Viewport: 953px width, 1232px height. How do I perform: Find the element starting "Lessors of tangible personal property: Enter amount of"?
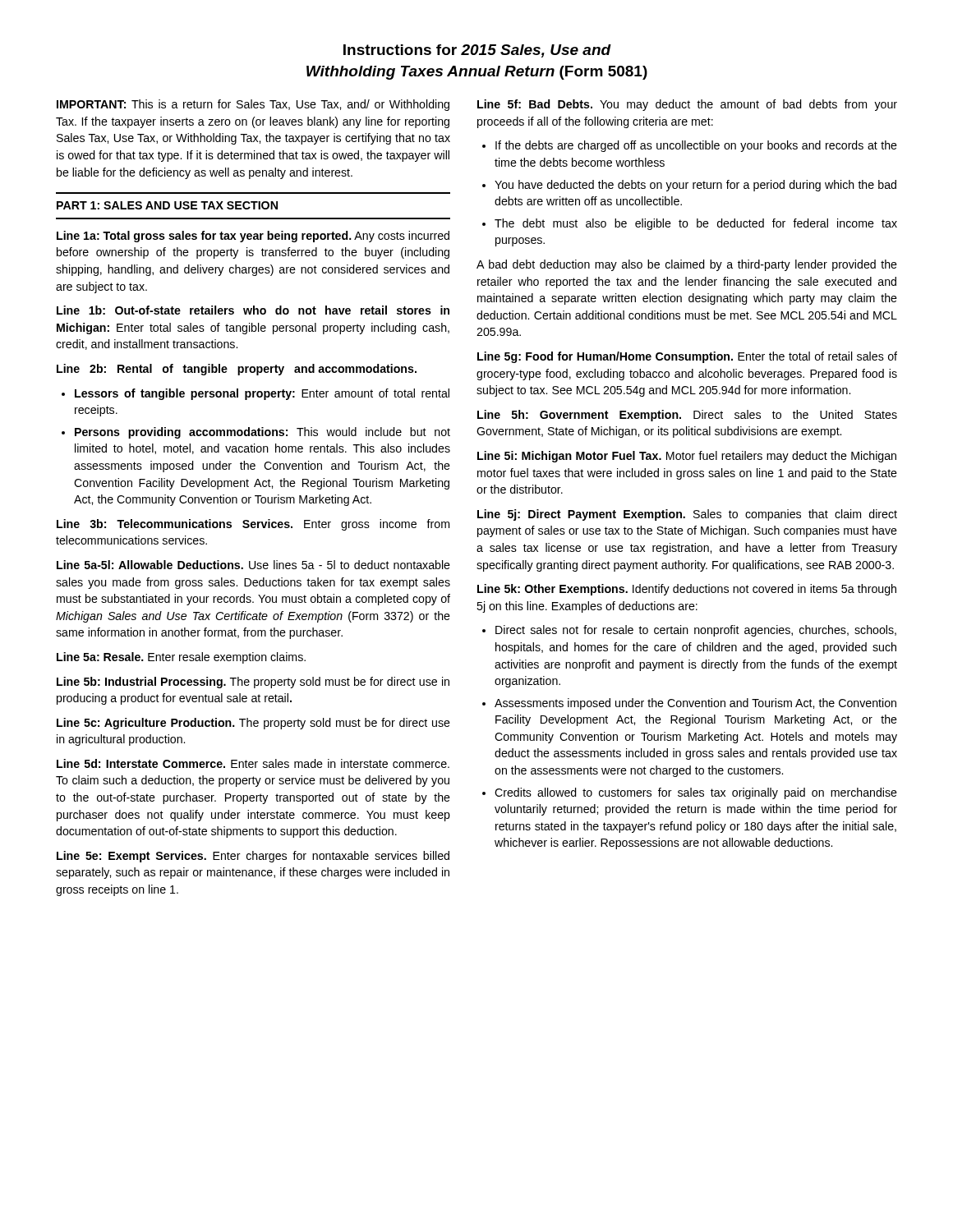click(262, 402)
